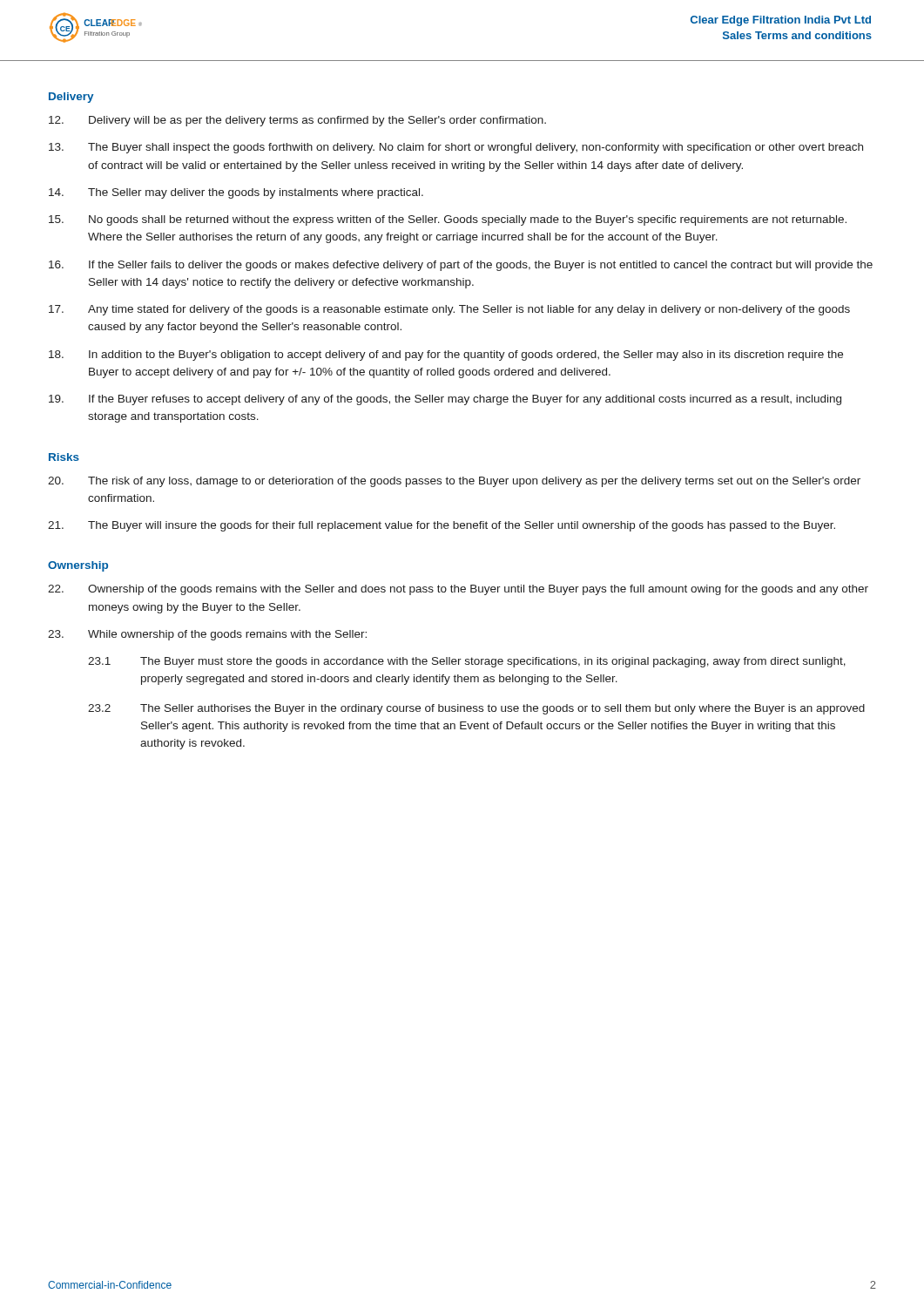Locate the list item that reads "23.1 The Buyer must store the goods"
This screenshot has width=924, height=1307.
pos(462,670)
